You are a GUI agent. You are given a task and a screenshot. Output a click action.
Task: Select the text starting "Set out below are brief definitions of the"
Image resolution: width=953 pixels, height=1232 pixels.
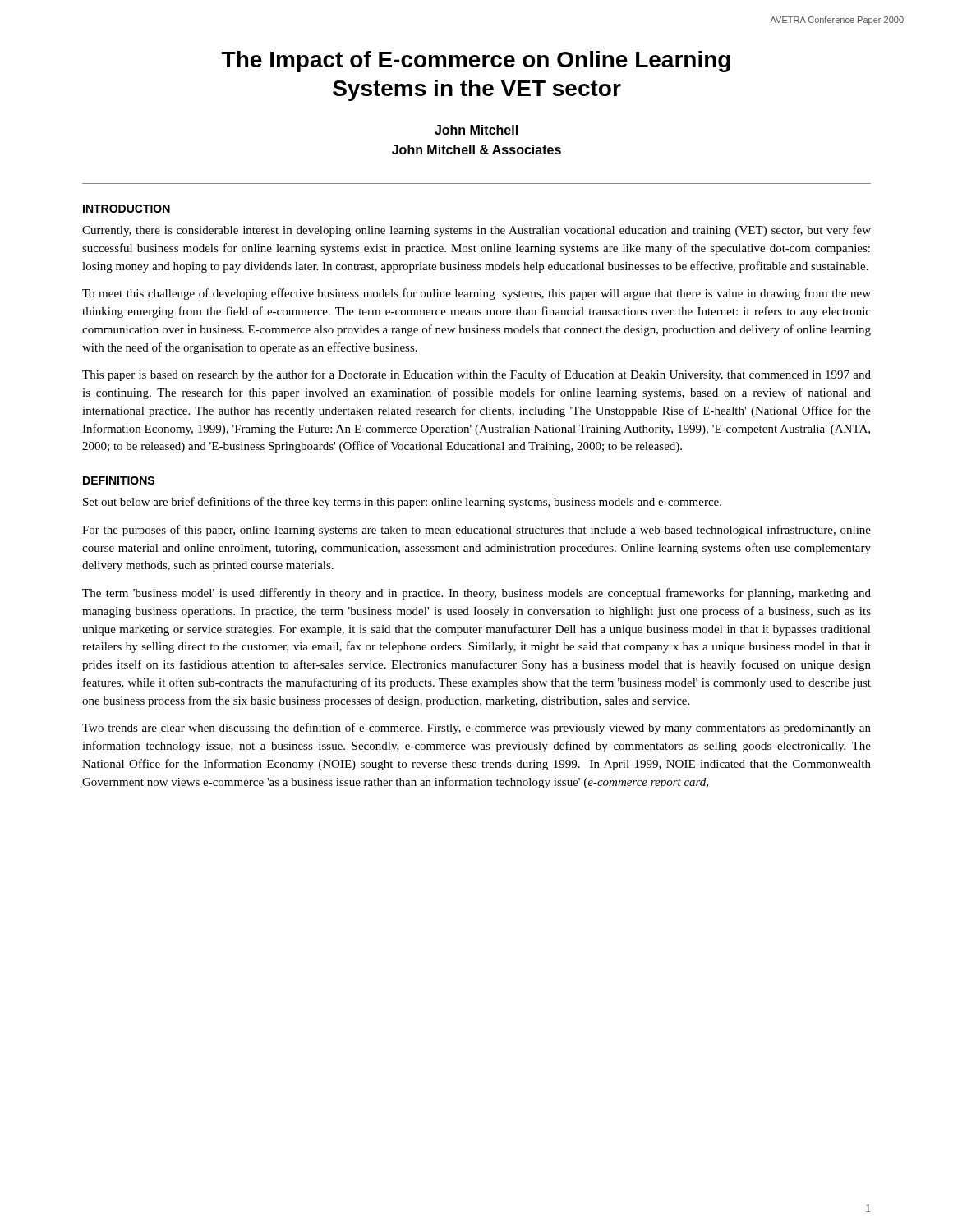coord(402,502)
